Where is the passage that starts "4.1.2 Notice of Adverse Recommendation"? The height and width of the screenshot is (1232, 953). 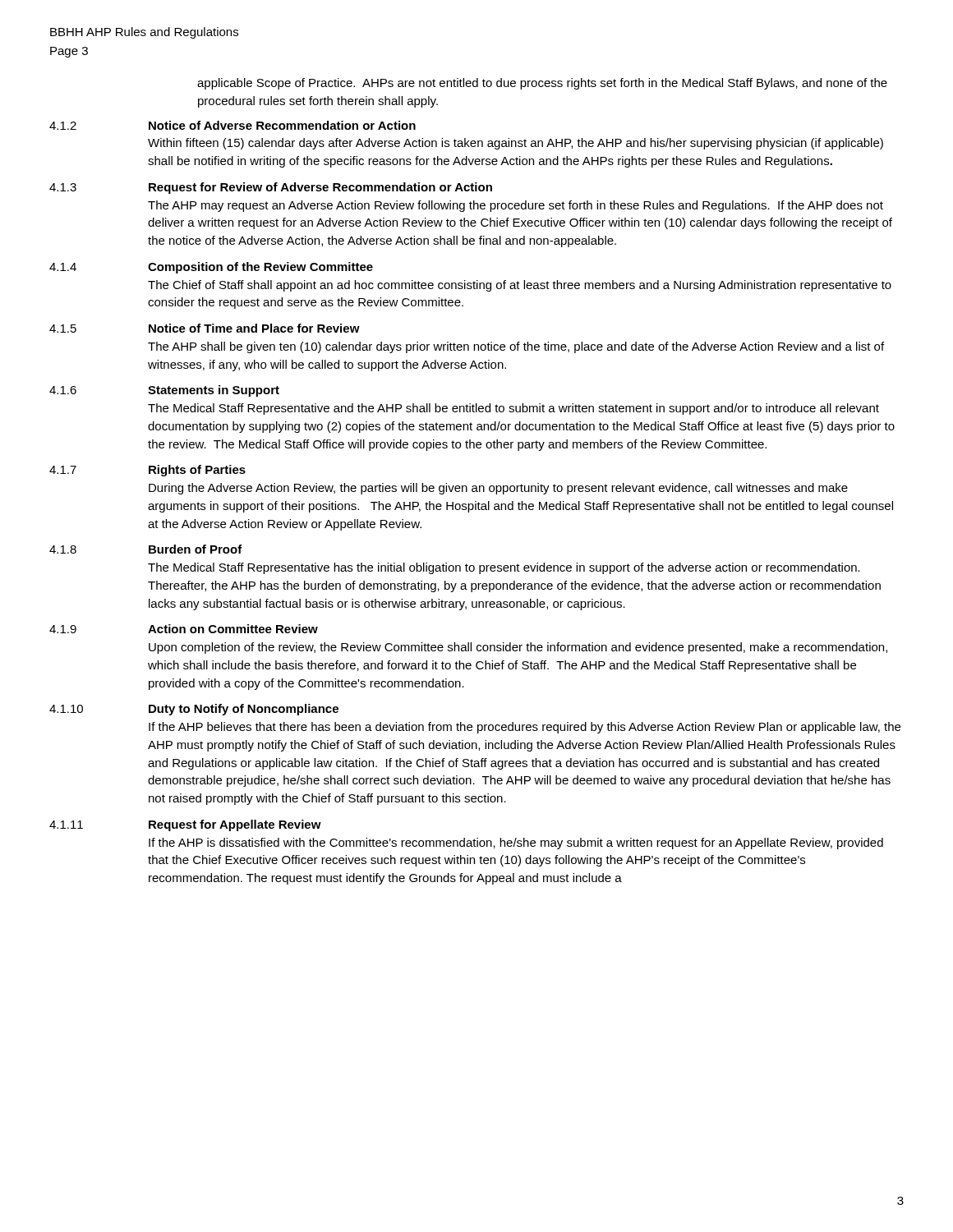[476, 143]
